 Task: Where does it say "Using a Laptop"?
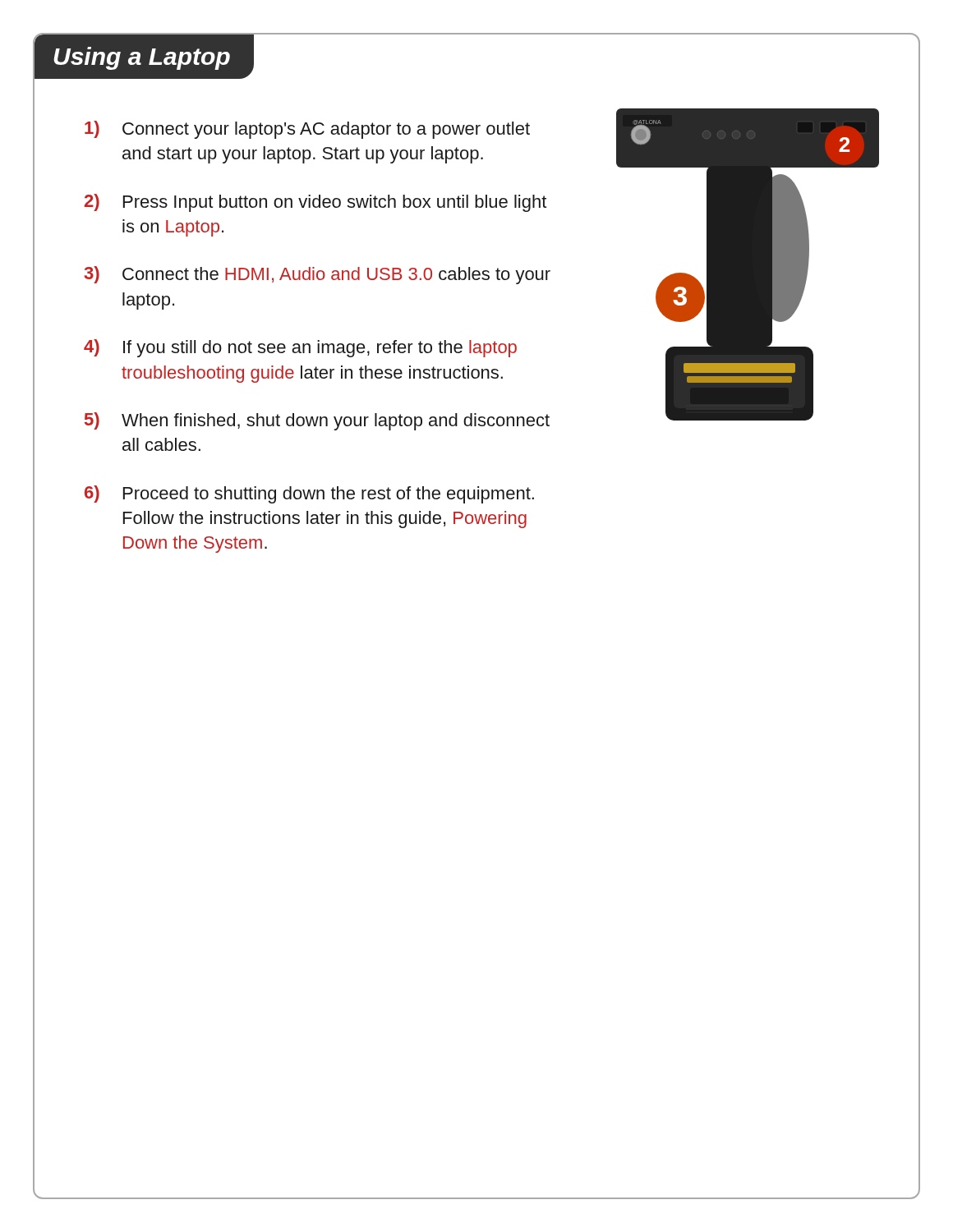point(142,56)
